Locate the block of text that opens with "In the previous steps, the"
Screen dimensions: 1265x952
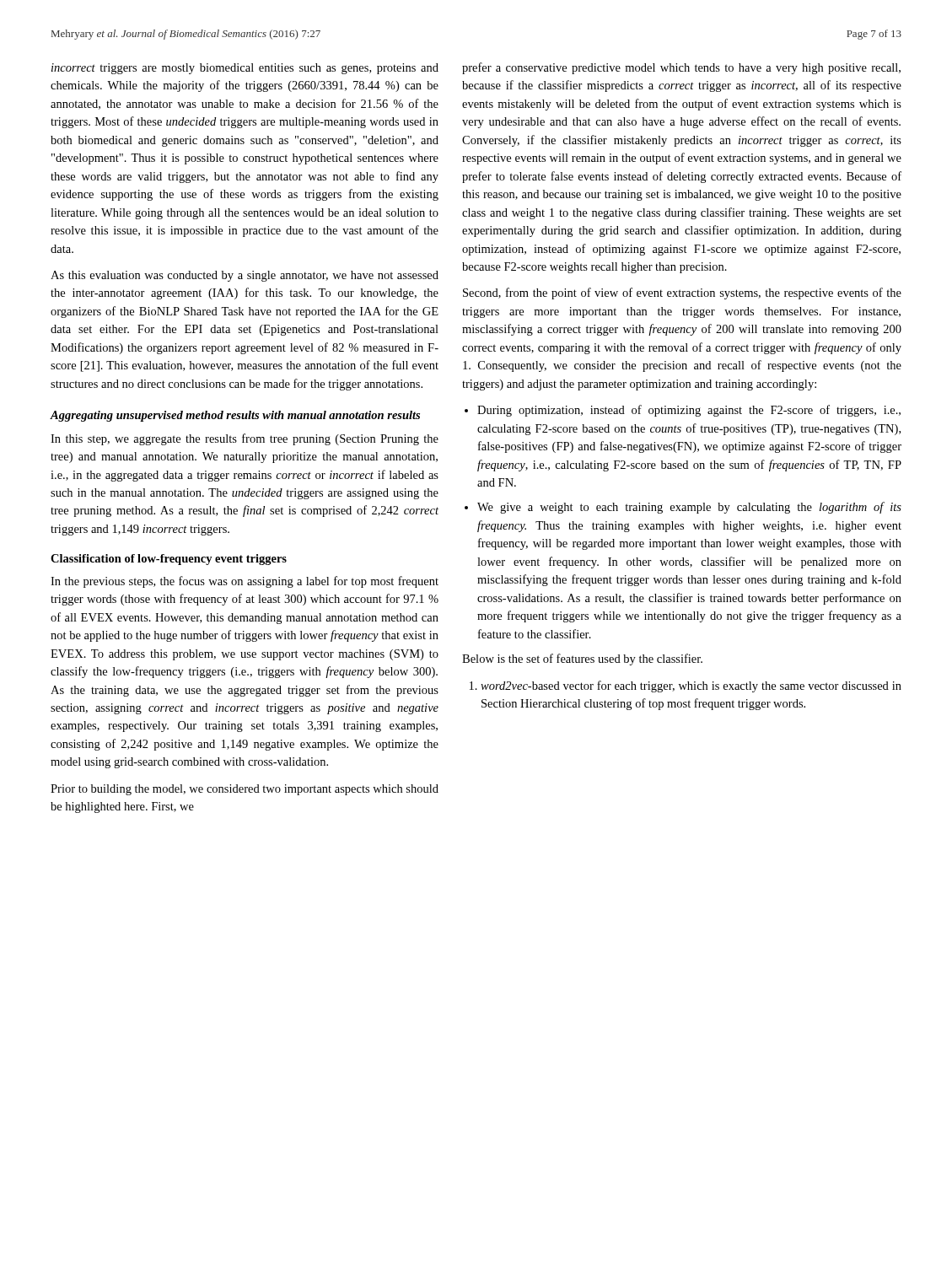[x=245, y=694]
